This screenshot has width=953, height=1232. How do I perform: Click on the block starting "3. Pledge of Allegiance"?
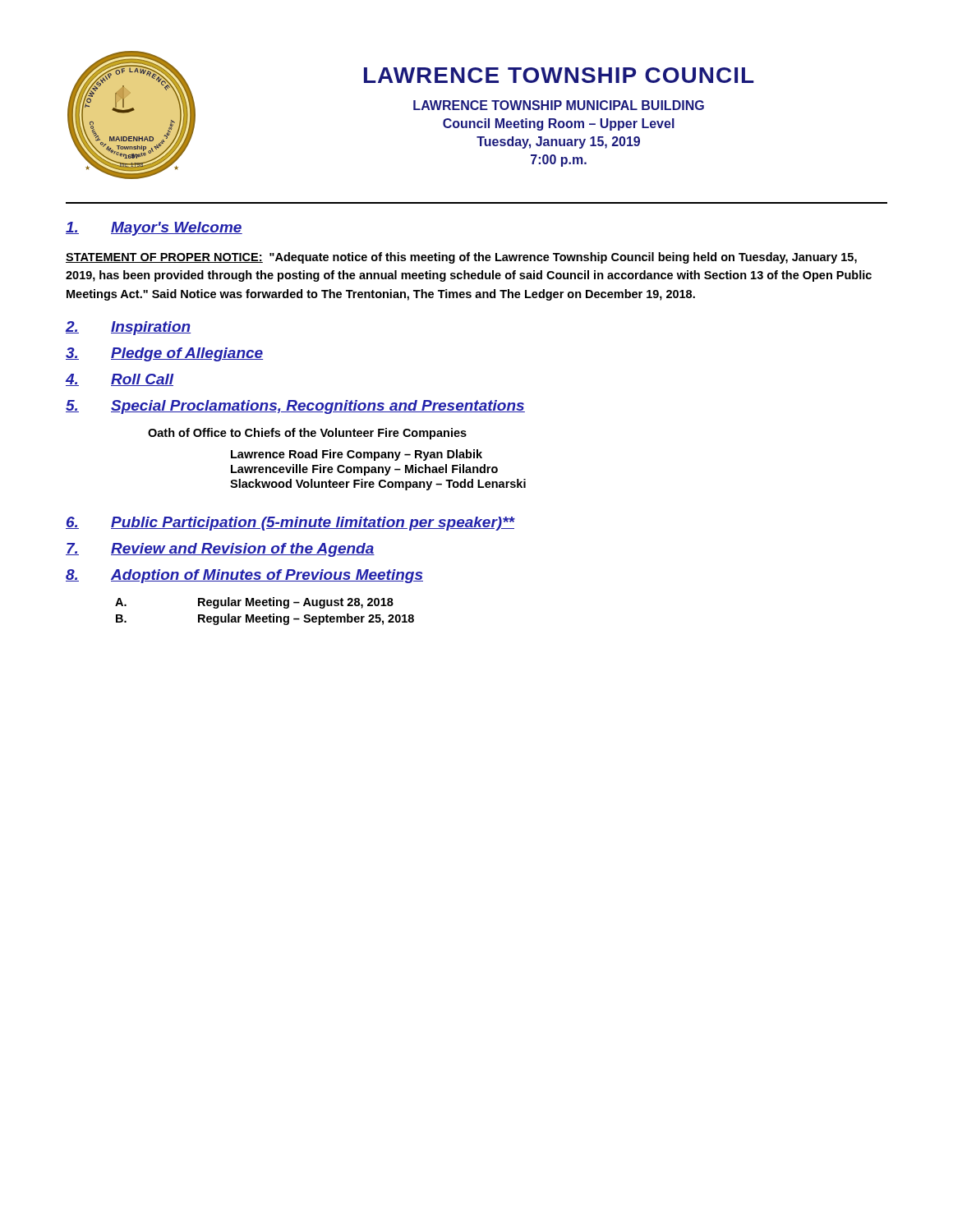[x=164, y=354]
